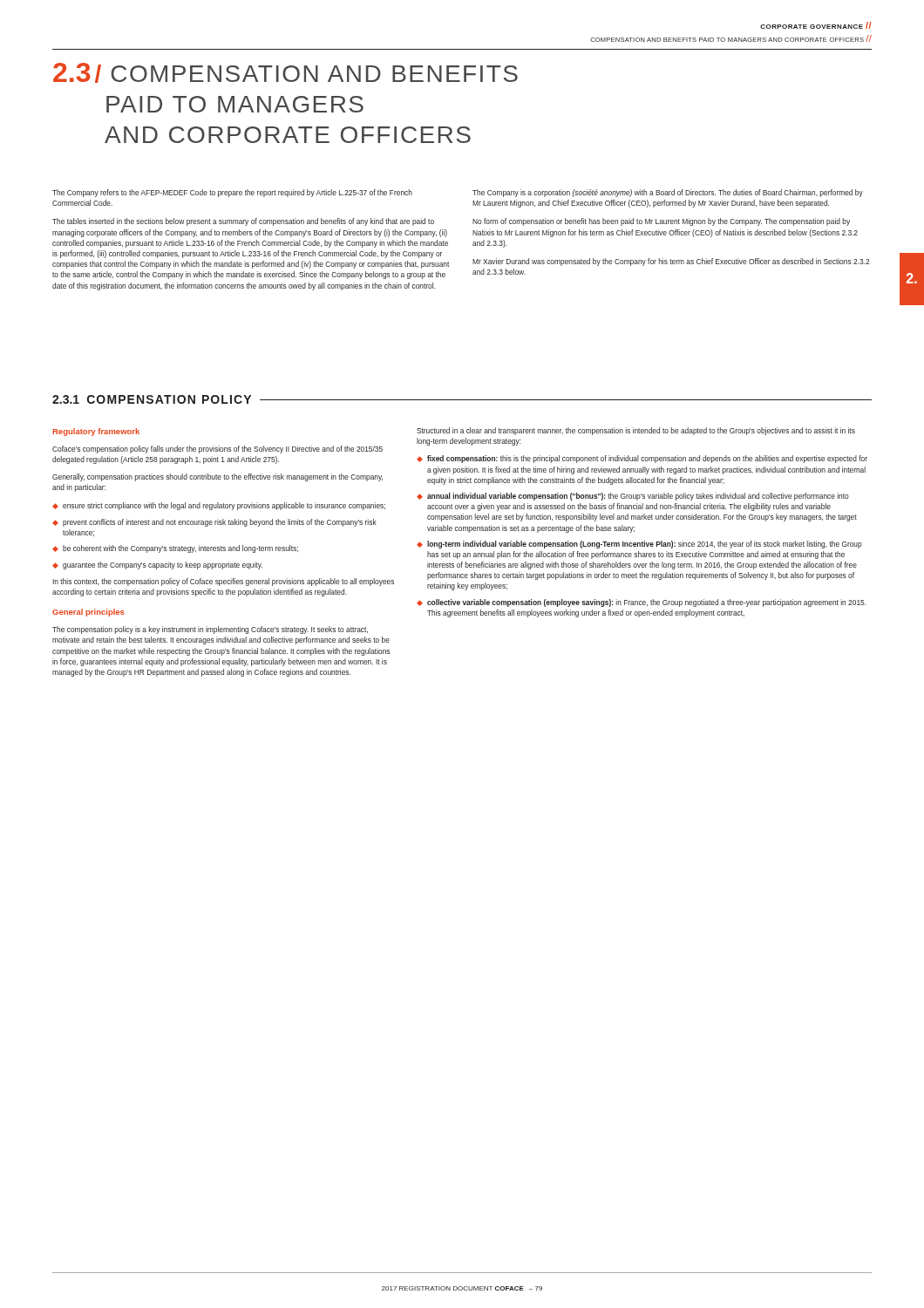
Task: Select the title
Action: pyautogui.click(x=445, y=103)
